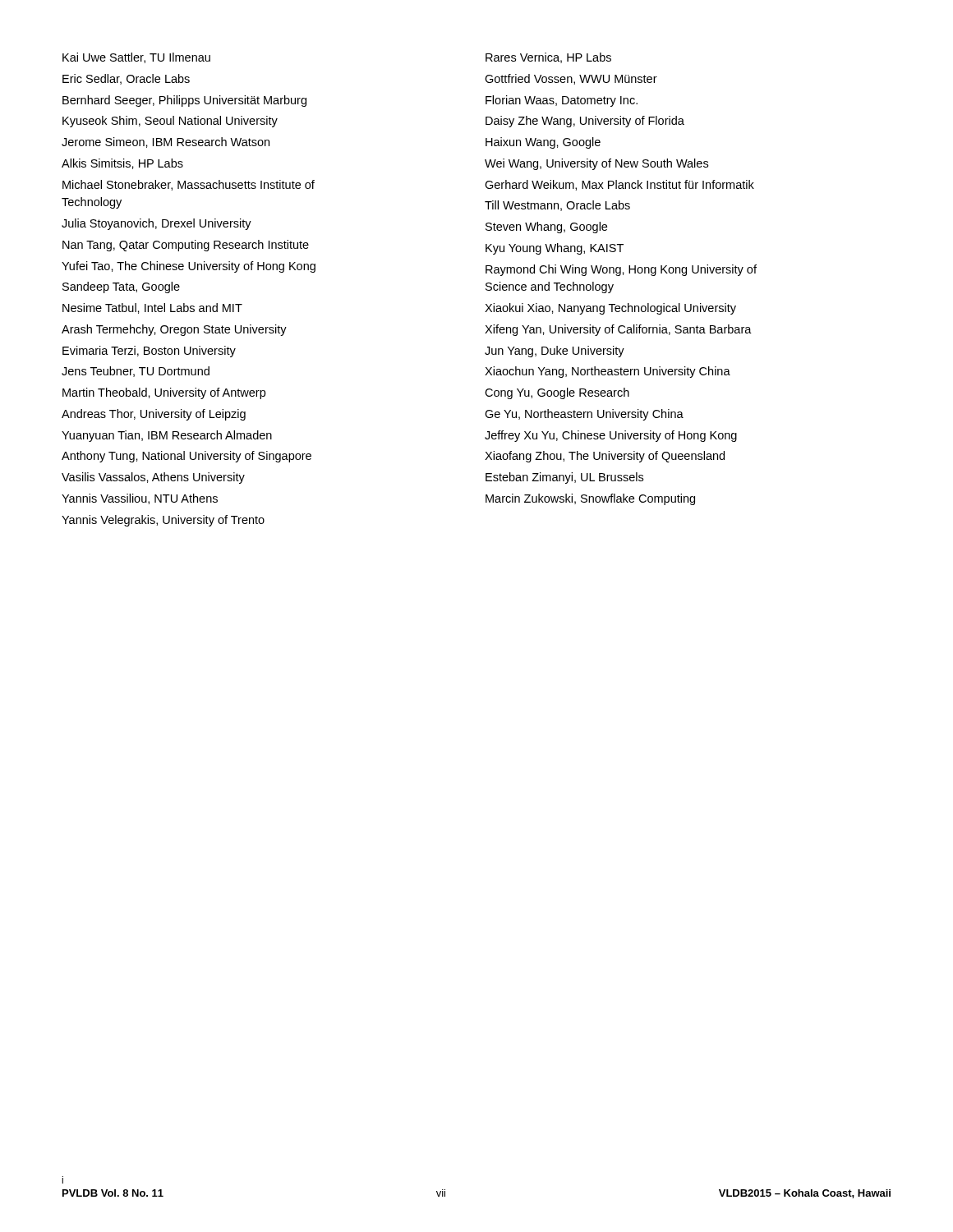Click where it says "Yannis Velegrakis, University of Trento"
Screen dimensions: 1232x953
pos(163,519)
